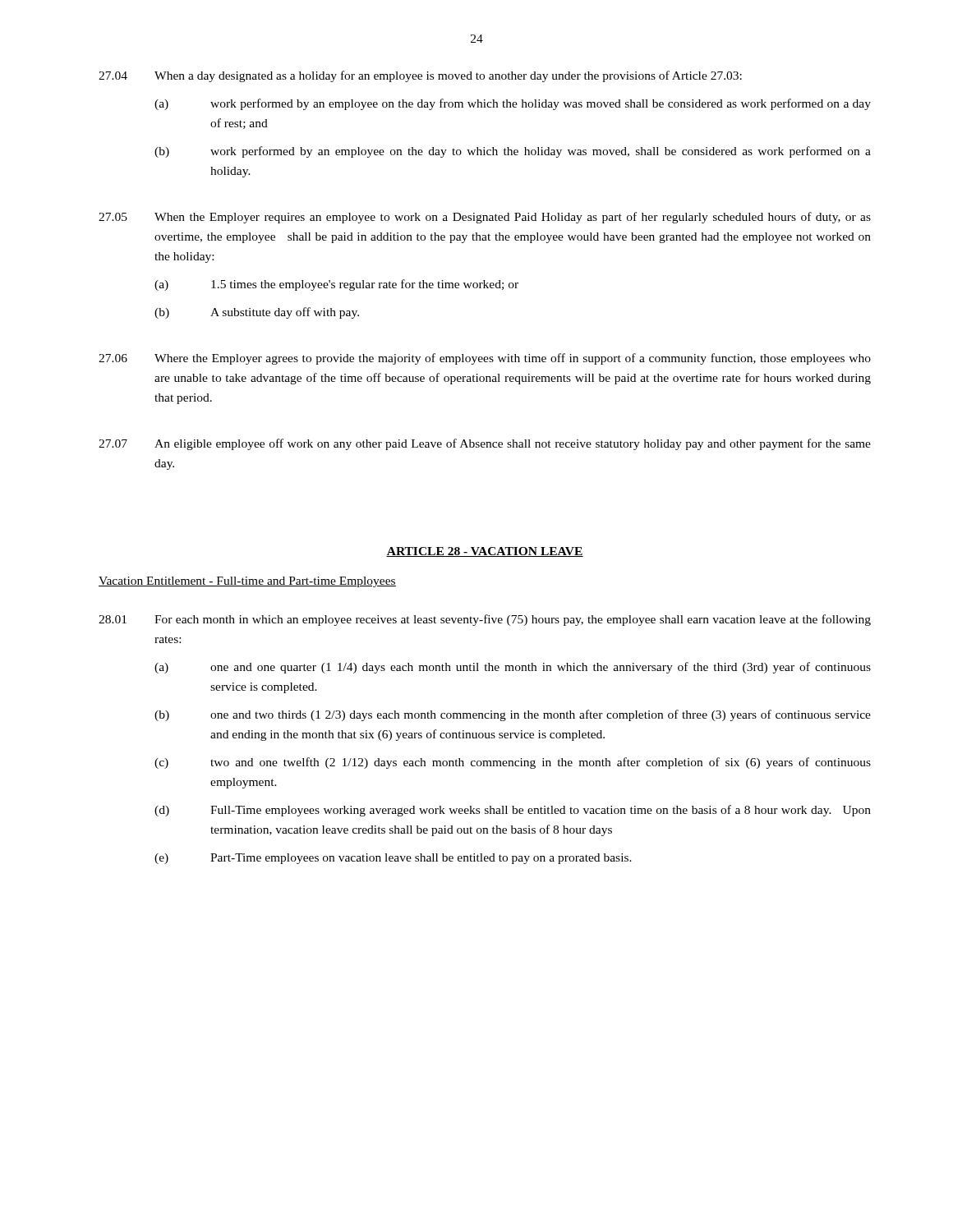Click on the list item that reads "27.04 When a day"
The height and width of the screenshot is (1232, 953).
coord(485,76)
